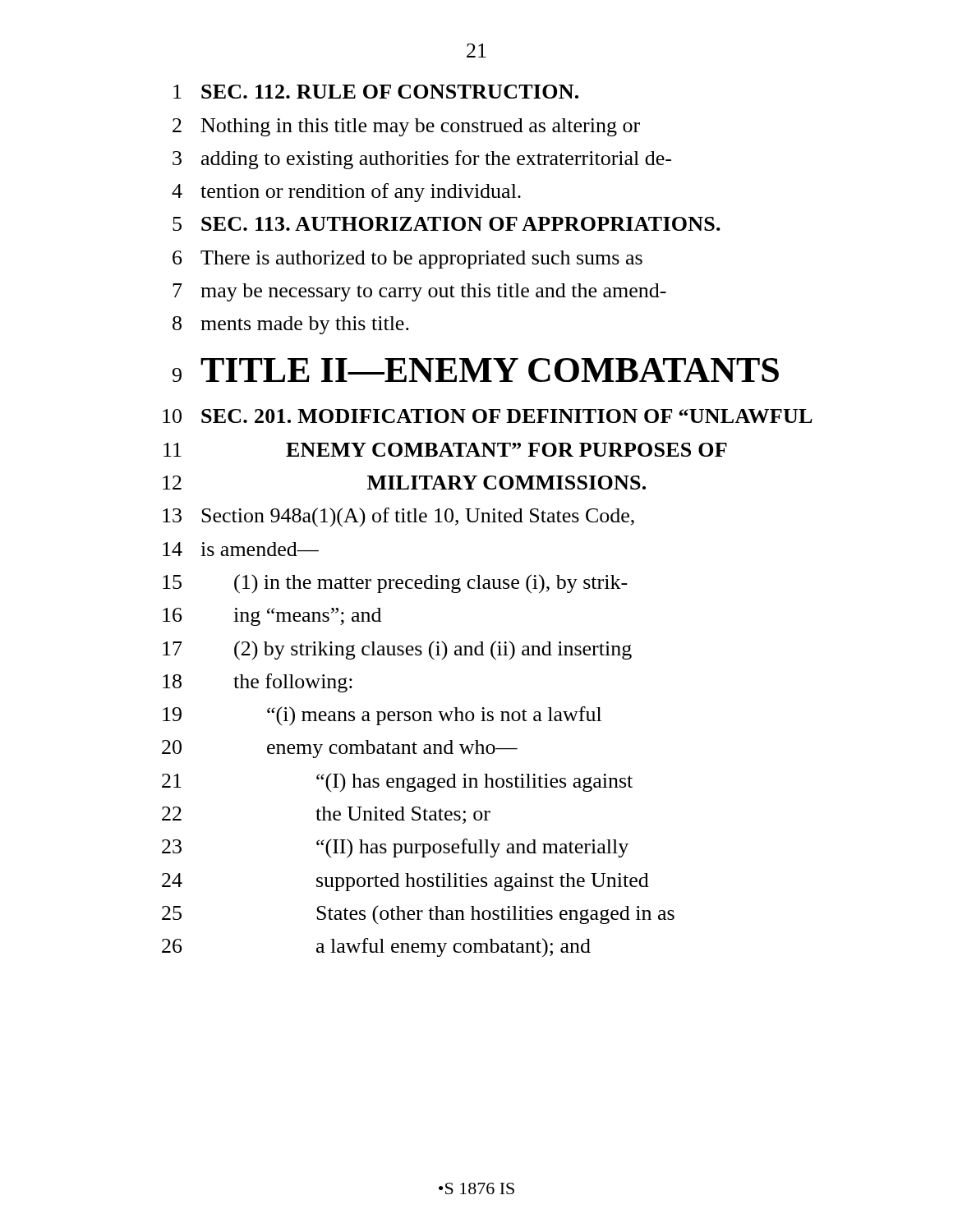Locate the text block containing "23 “(II) has purposefully"
This screenshot has height=1232, width=953.
[476, 847]
